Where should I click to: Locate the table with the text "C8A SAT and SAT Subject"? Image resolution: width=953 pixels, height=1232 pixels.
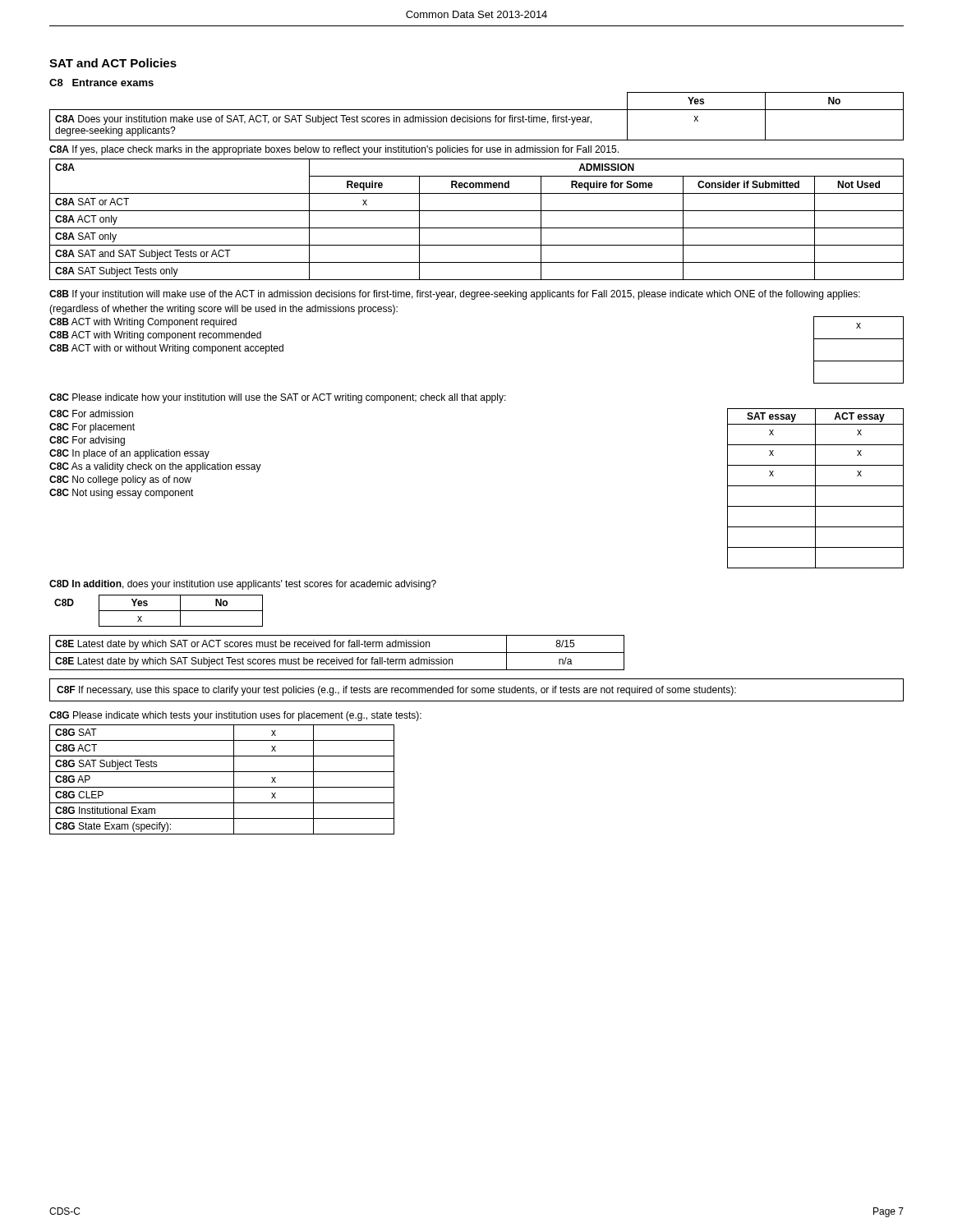click(x=476, y=219)
